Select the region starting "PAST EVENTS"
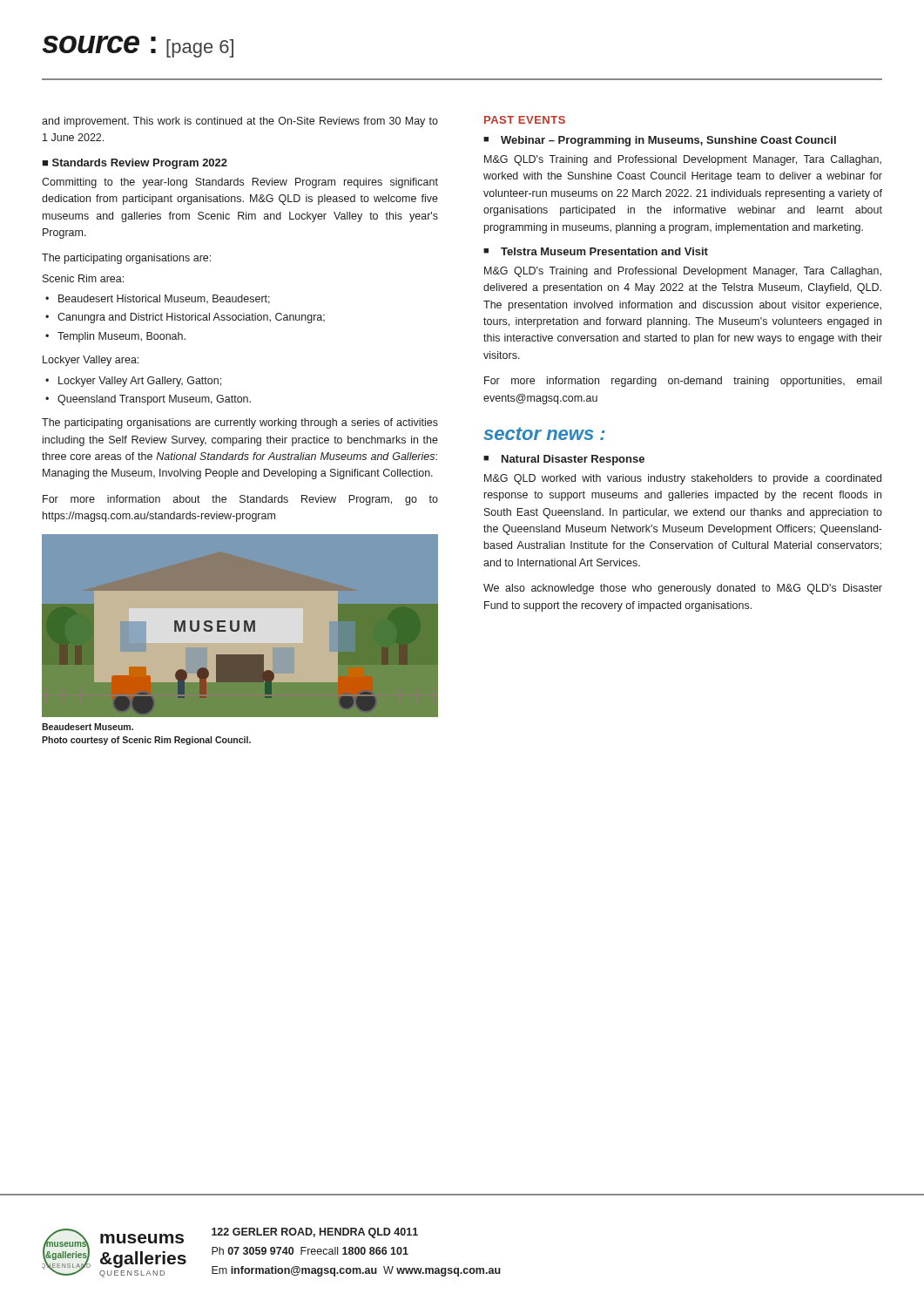924x1307 pixels. tap(525, 120)
